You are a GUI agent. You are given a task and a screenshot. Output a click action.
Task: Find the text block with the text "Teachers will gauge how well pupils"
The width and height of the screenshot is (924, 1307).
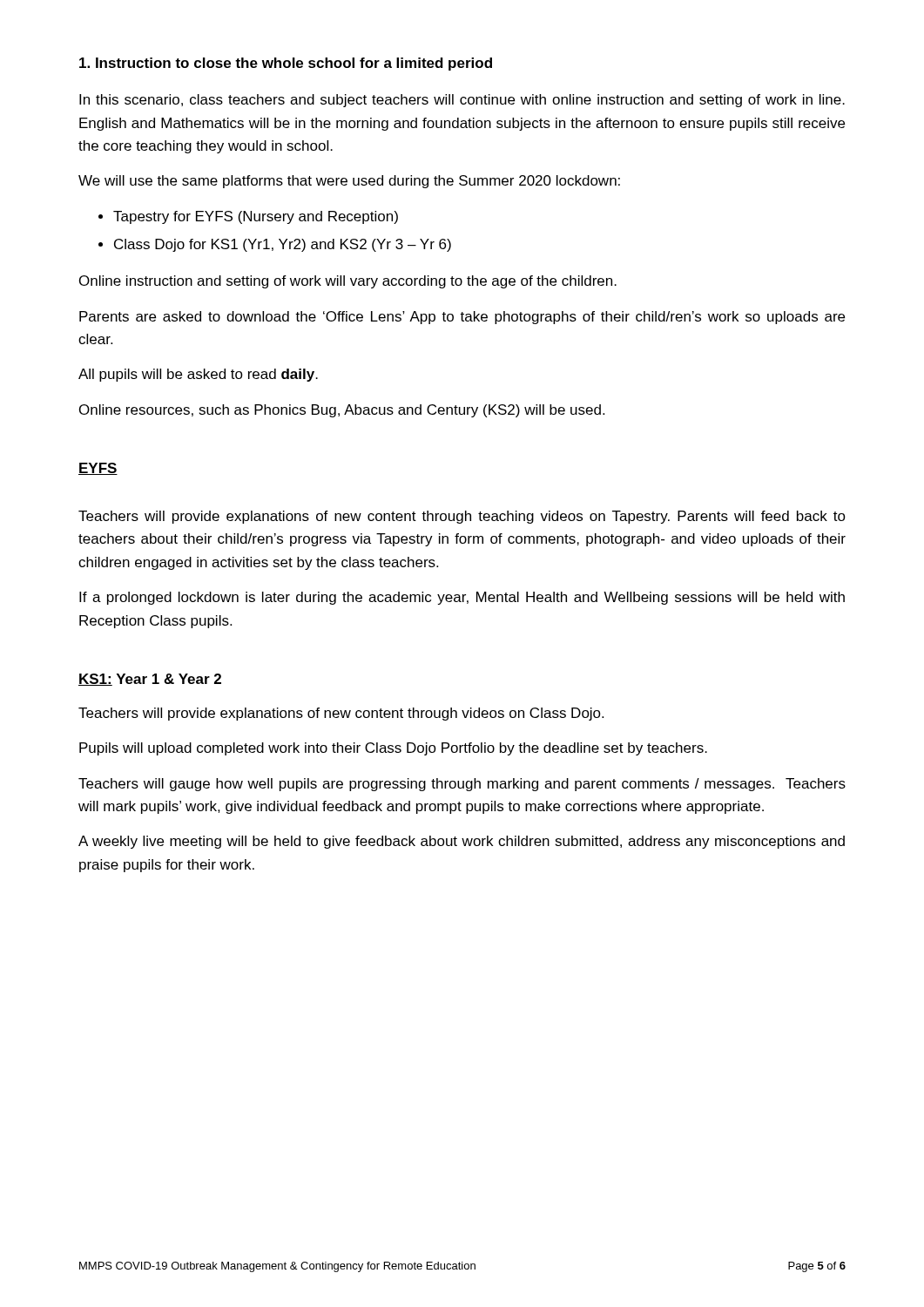coord(462,795)
